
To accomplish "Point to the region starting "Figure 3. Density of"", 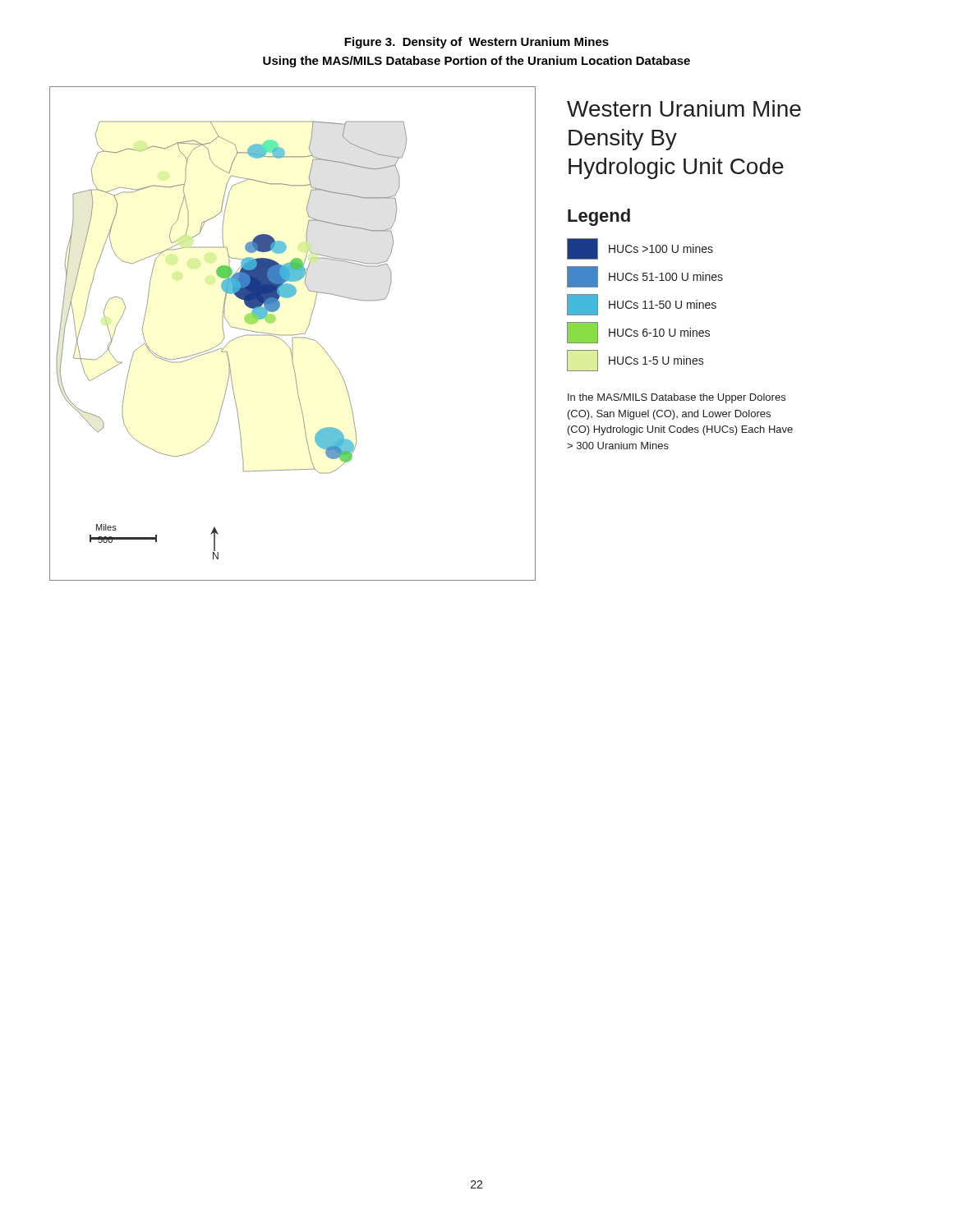I will tap(476, 51).
